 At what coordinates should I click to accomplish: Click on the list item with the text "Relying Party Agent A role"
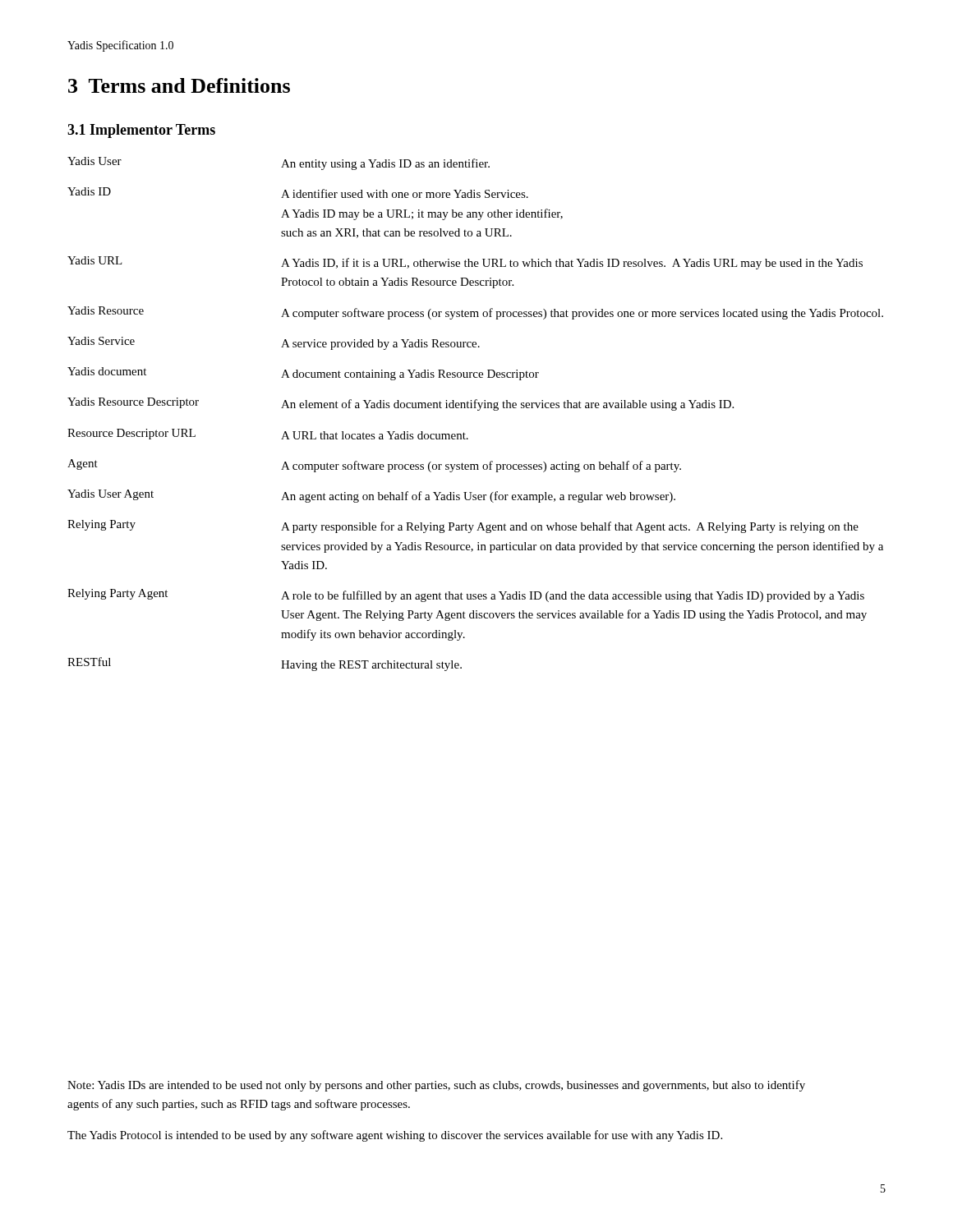(477, 615)
